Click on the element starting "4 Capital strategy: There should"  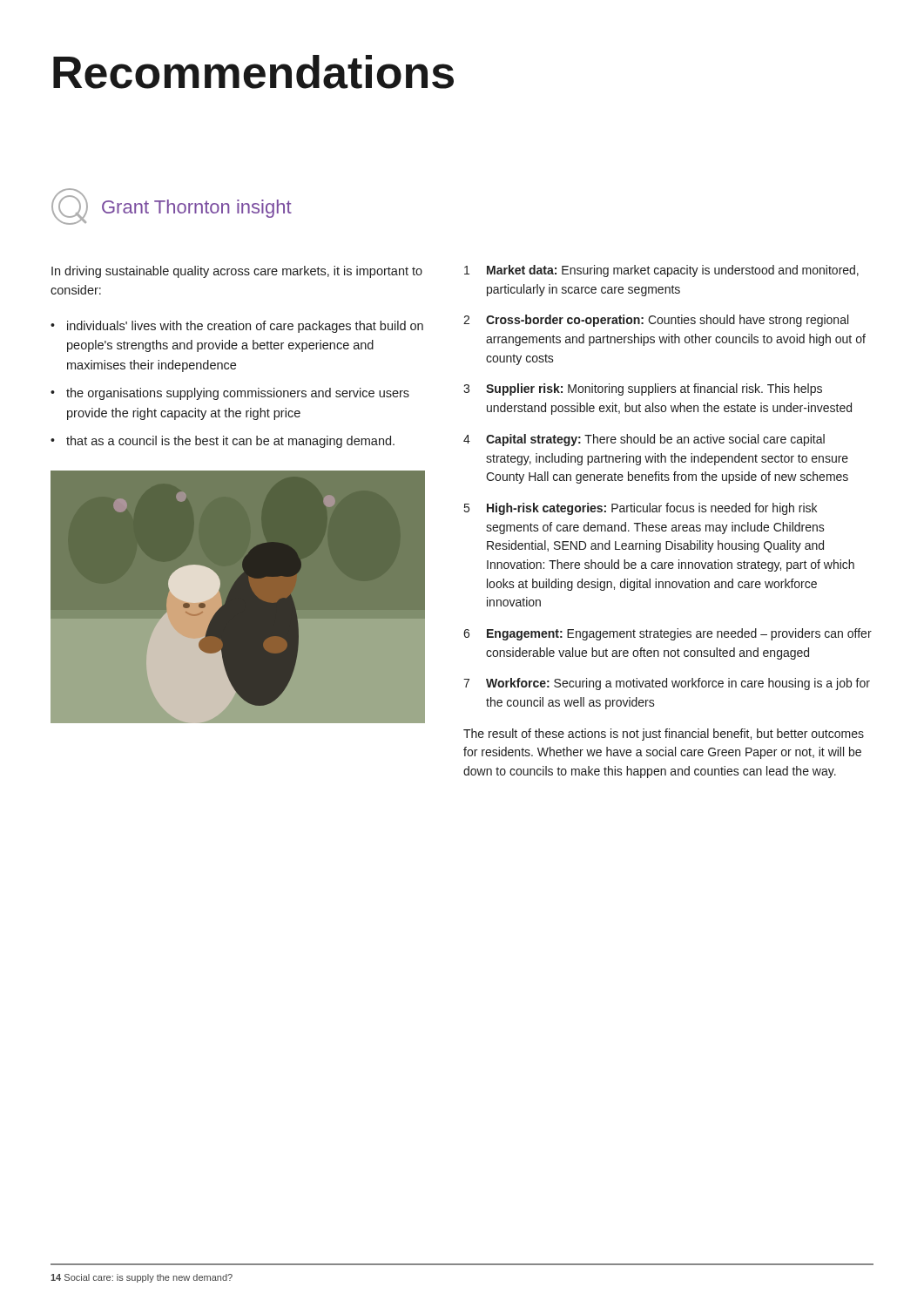(x=668, y=459)
